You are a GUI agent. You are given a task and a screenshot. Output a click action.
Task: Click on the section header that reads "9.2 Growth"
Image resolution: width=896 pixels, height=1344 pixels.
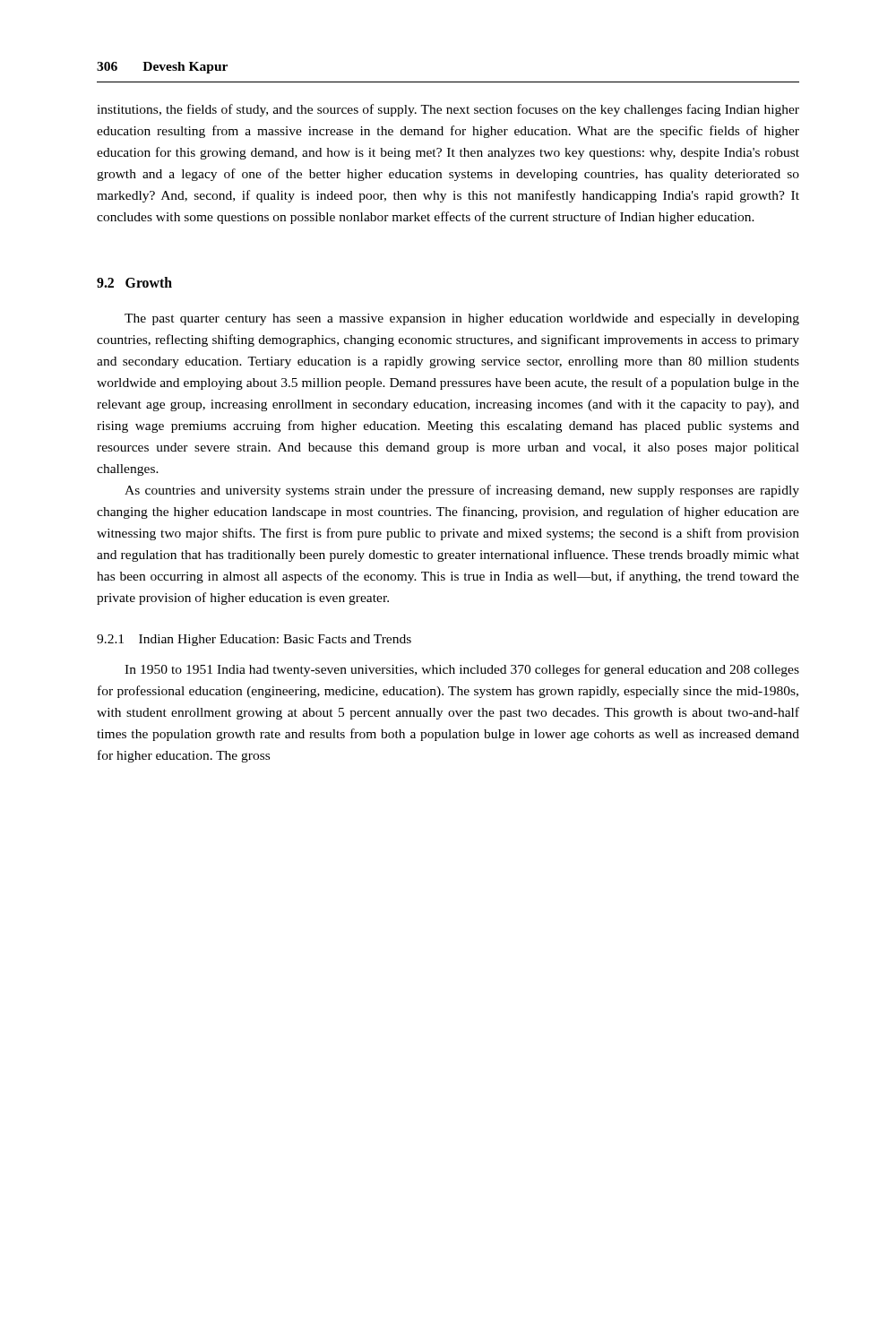(134, 283)
